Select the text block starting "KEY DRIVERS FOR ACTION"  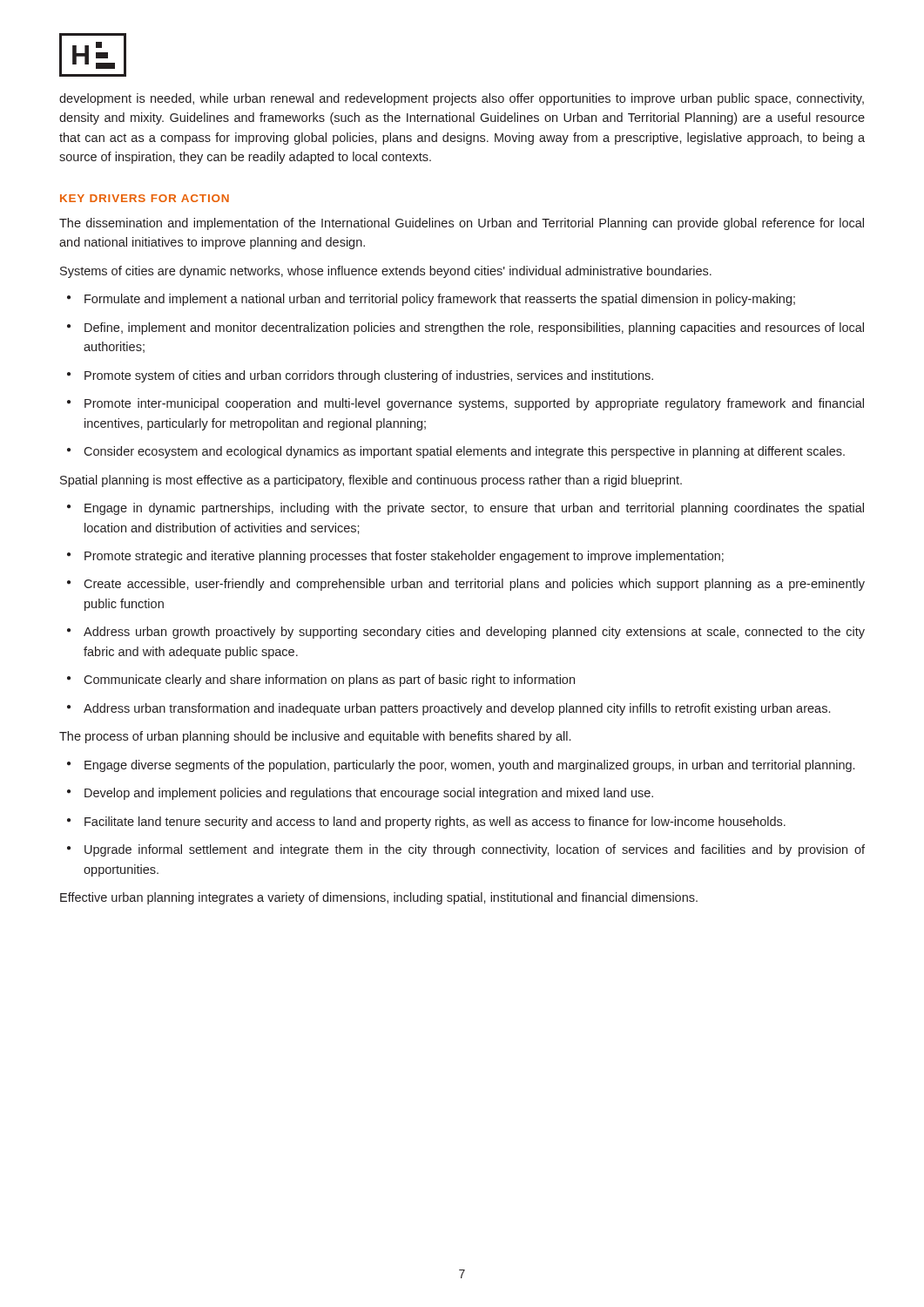[145, 198]
